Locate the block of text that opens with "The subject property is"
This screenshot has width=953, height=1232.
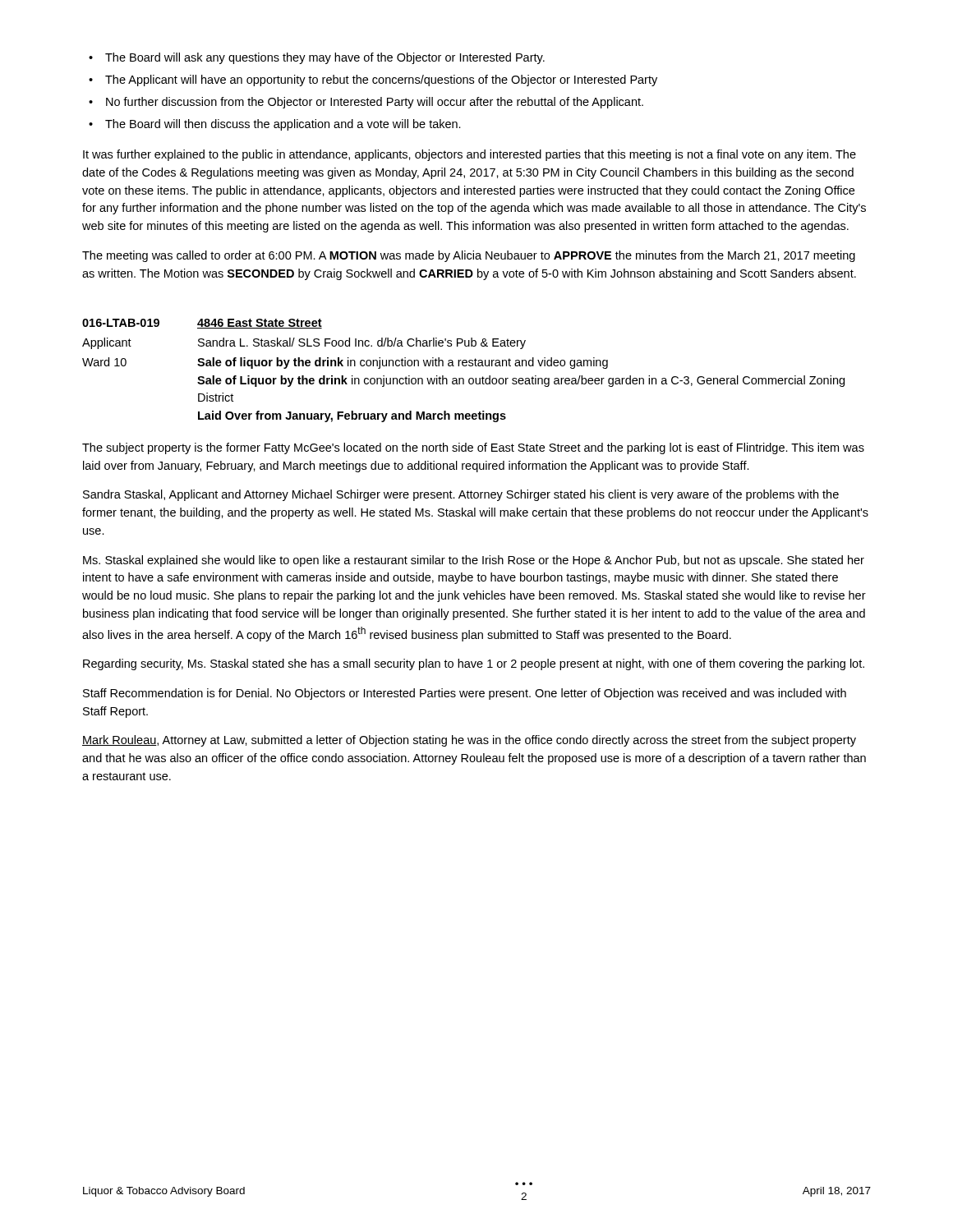click(473, 456)
